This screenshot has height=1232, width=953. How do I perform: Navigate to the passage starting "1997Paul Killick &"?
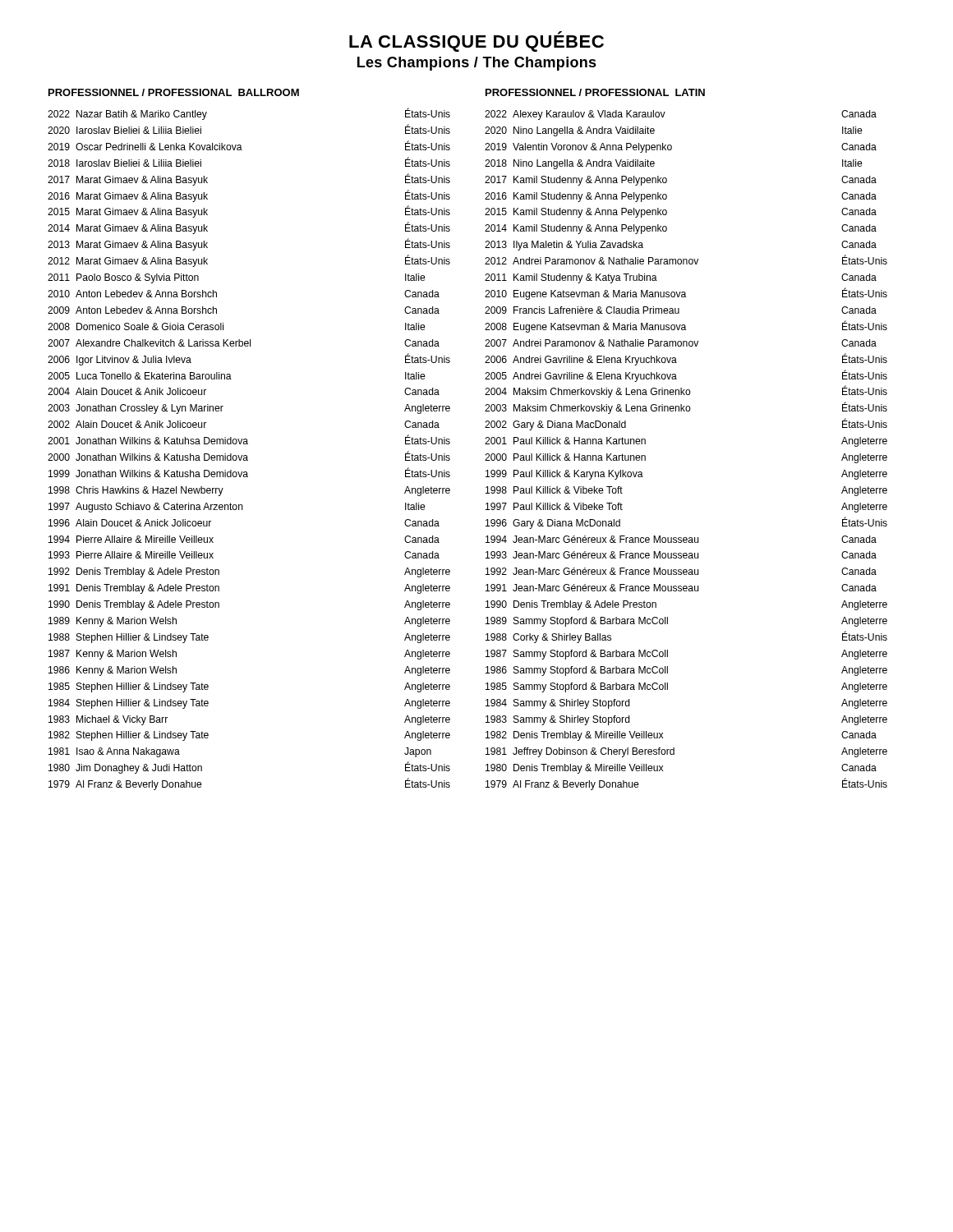[557, 507]
